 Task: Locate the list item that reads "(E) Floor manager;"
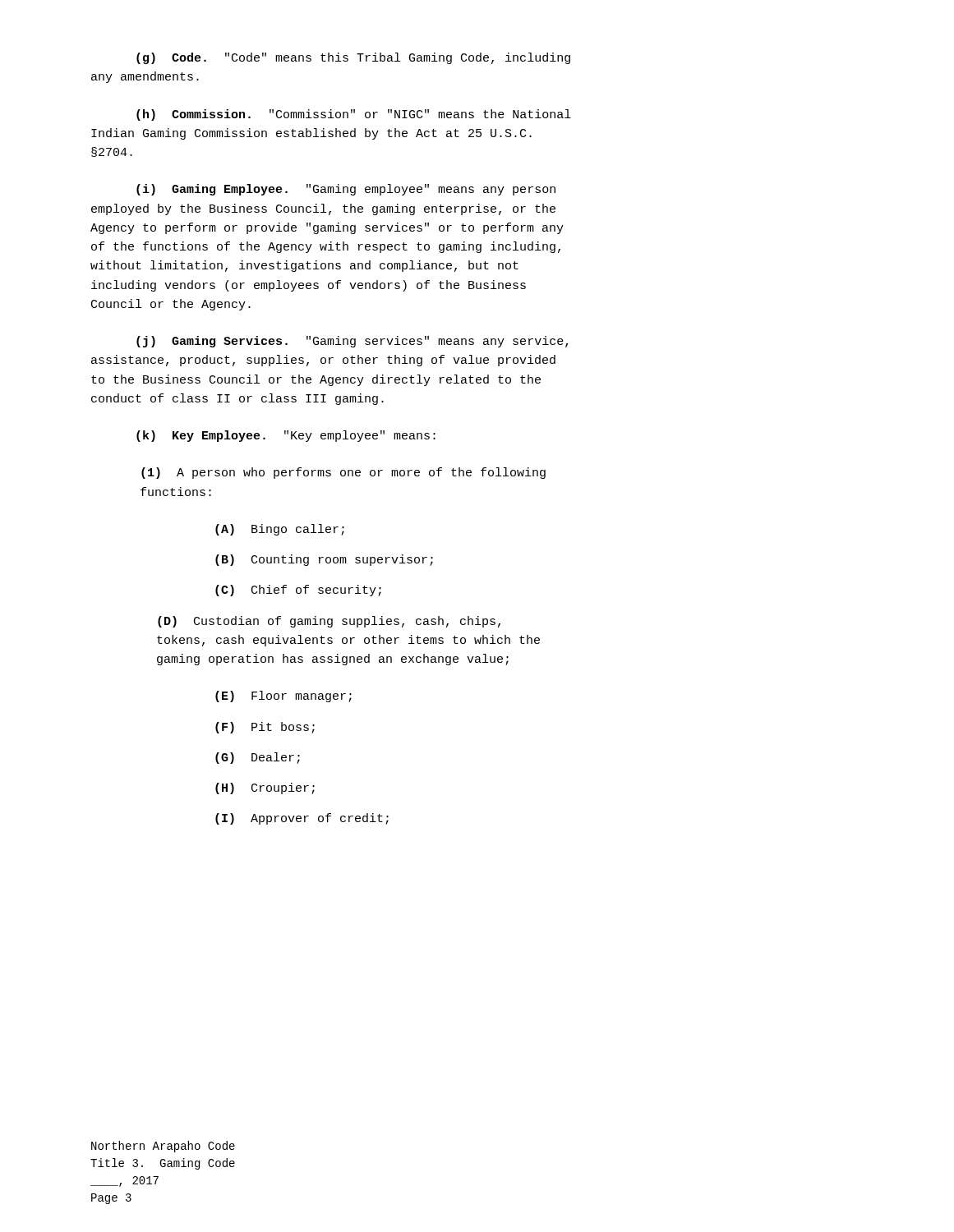click(x=304, y=697)
